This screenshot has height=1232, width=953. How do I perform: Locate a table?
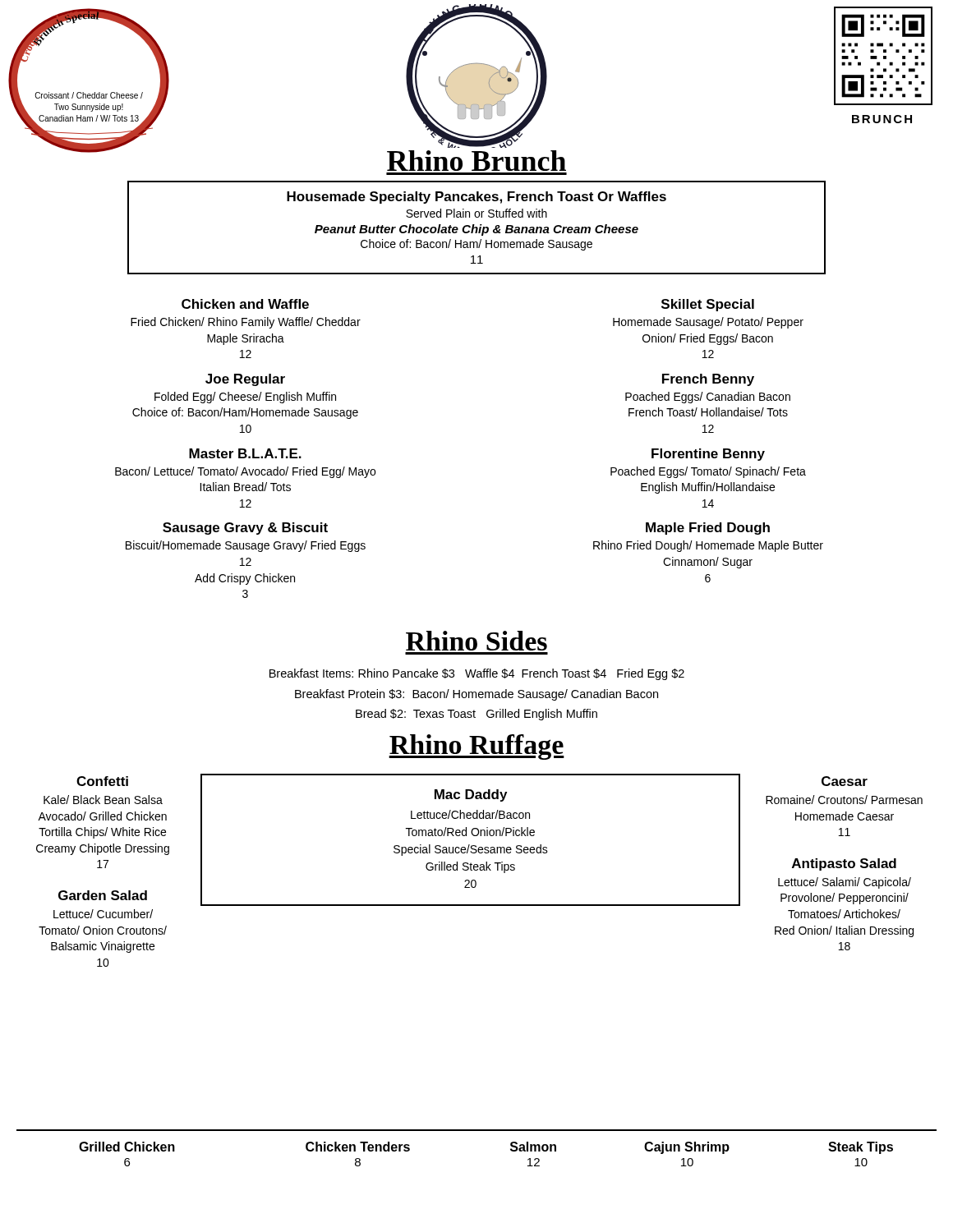[x=476, y=1150]
